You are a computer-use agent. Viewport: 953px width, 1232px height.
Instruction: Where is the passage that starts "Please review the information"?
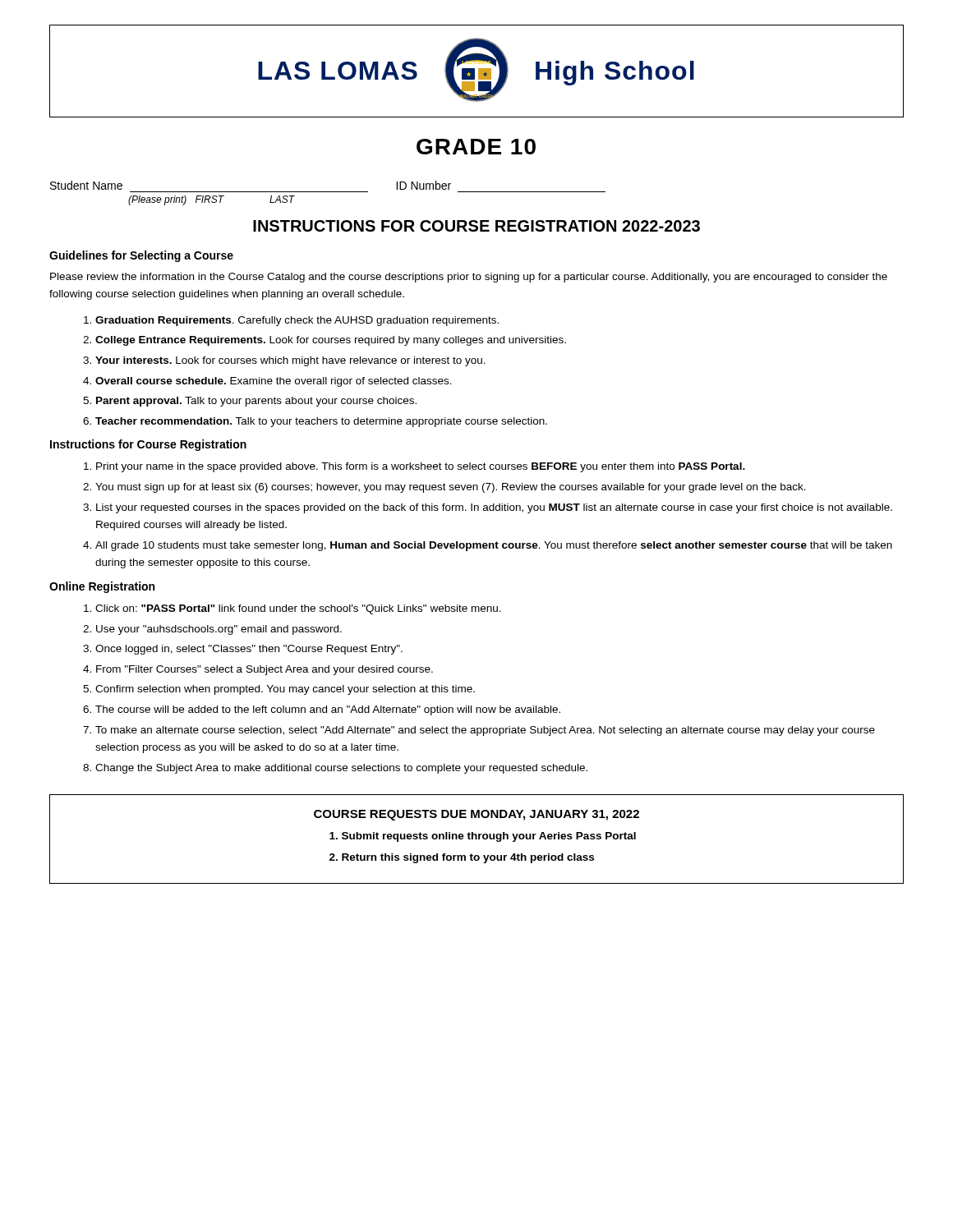(x=468, y=285)
